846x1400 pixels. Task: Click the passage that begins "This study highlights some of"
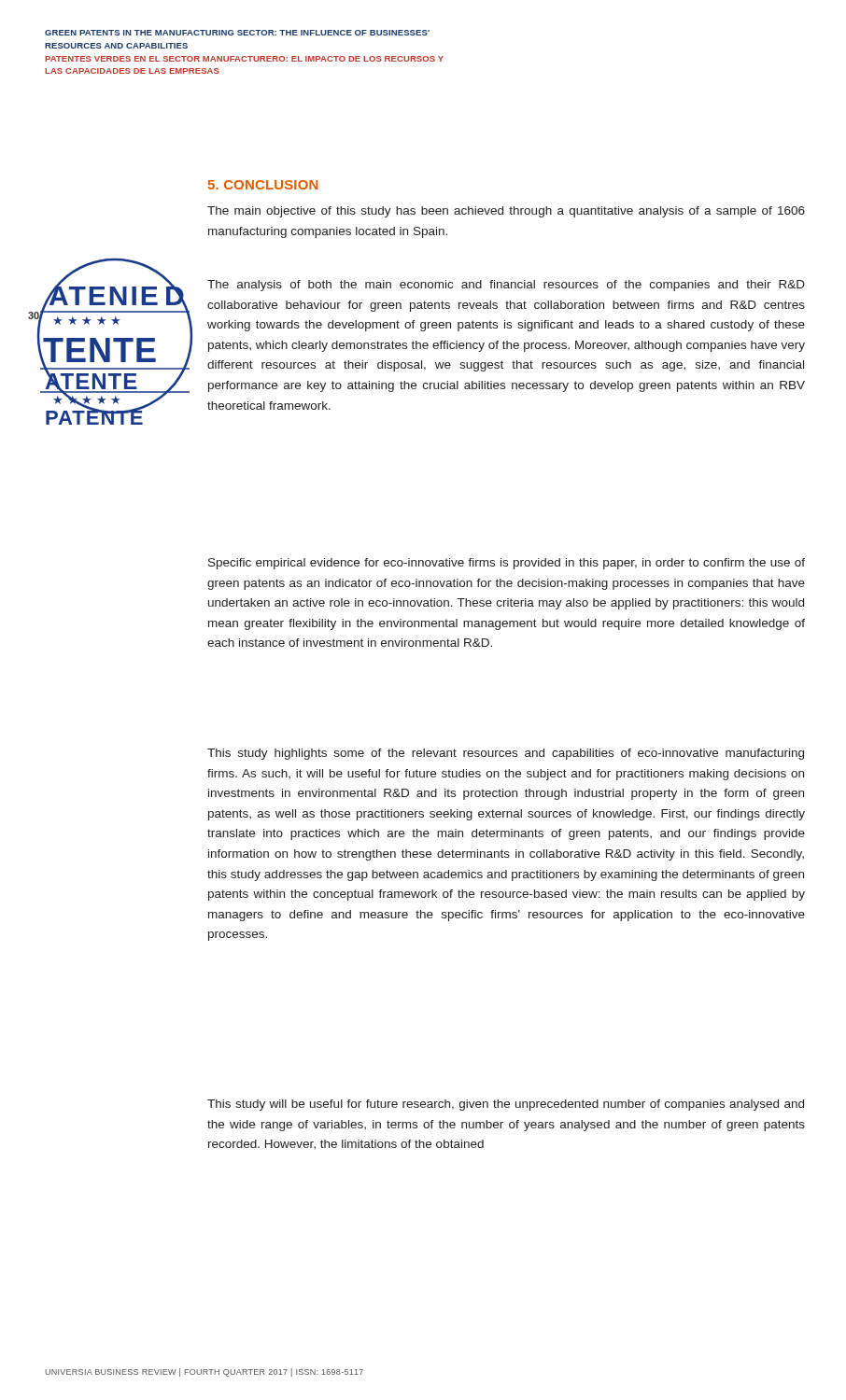506,843
